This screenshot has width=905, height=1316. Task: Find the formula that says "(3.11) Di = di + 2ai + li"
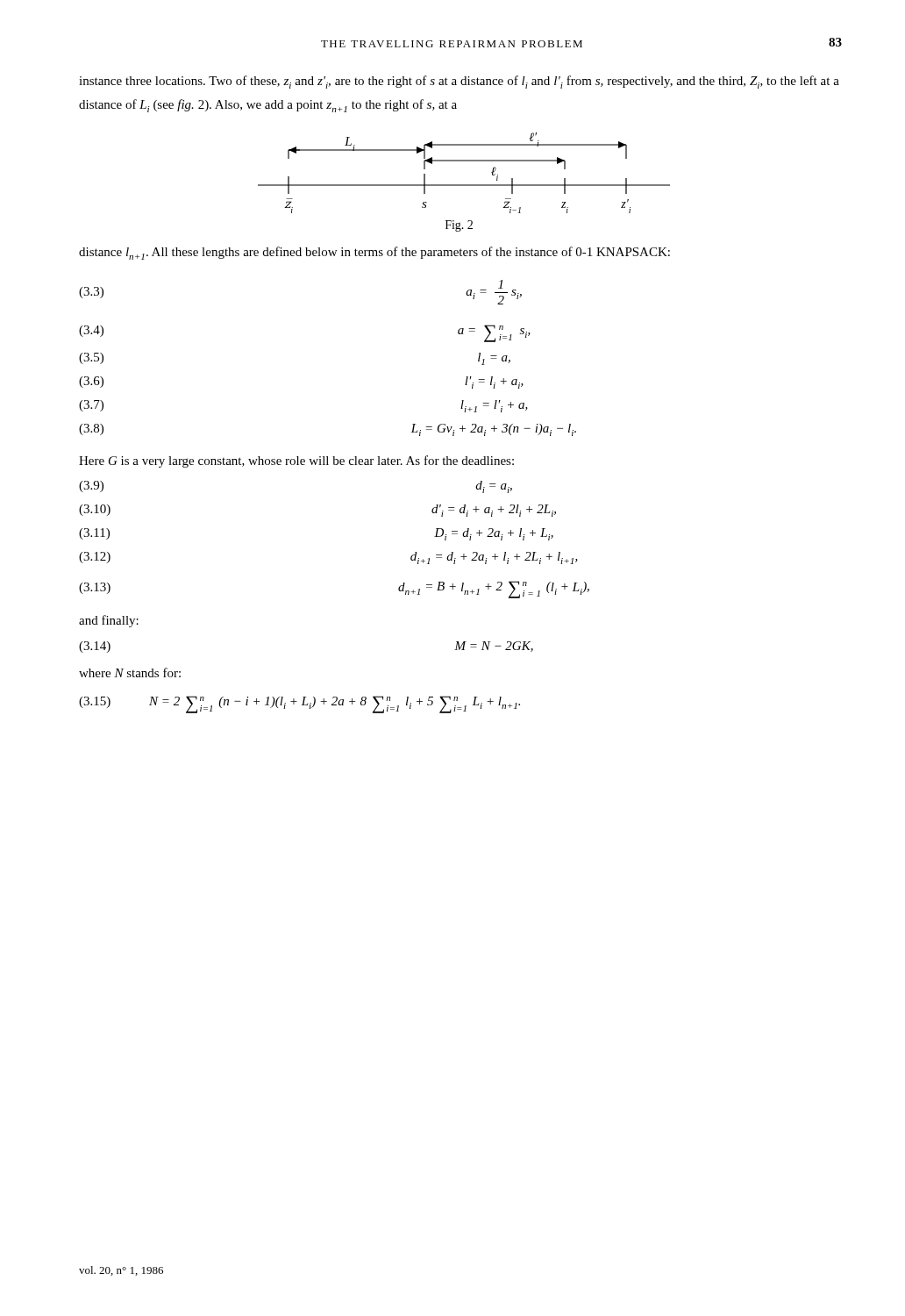(x=459, y=534)
